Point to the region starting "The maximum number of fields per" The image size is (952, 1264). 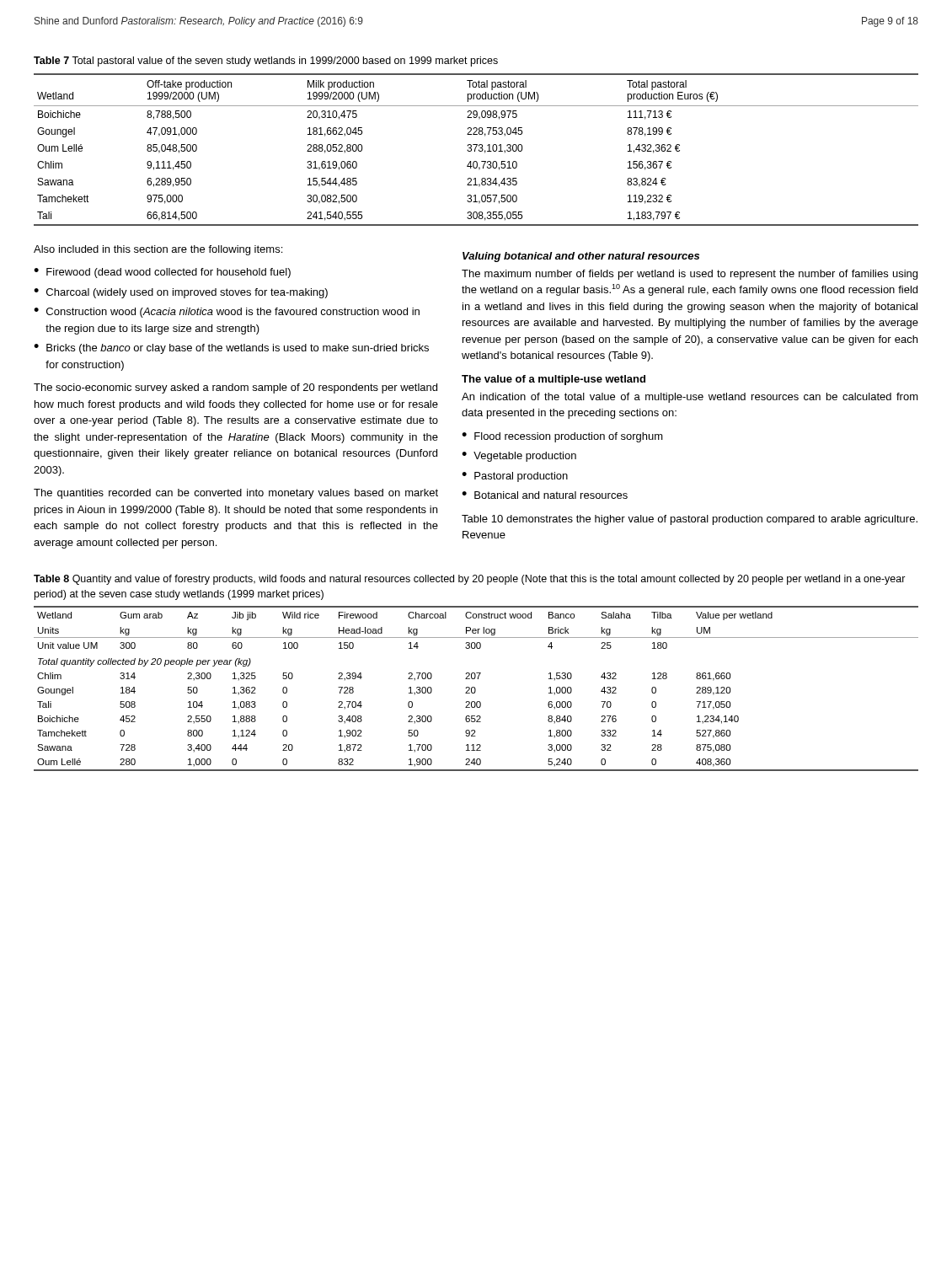(x=690, y=314)
